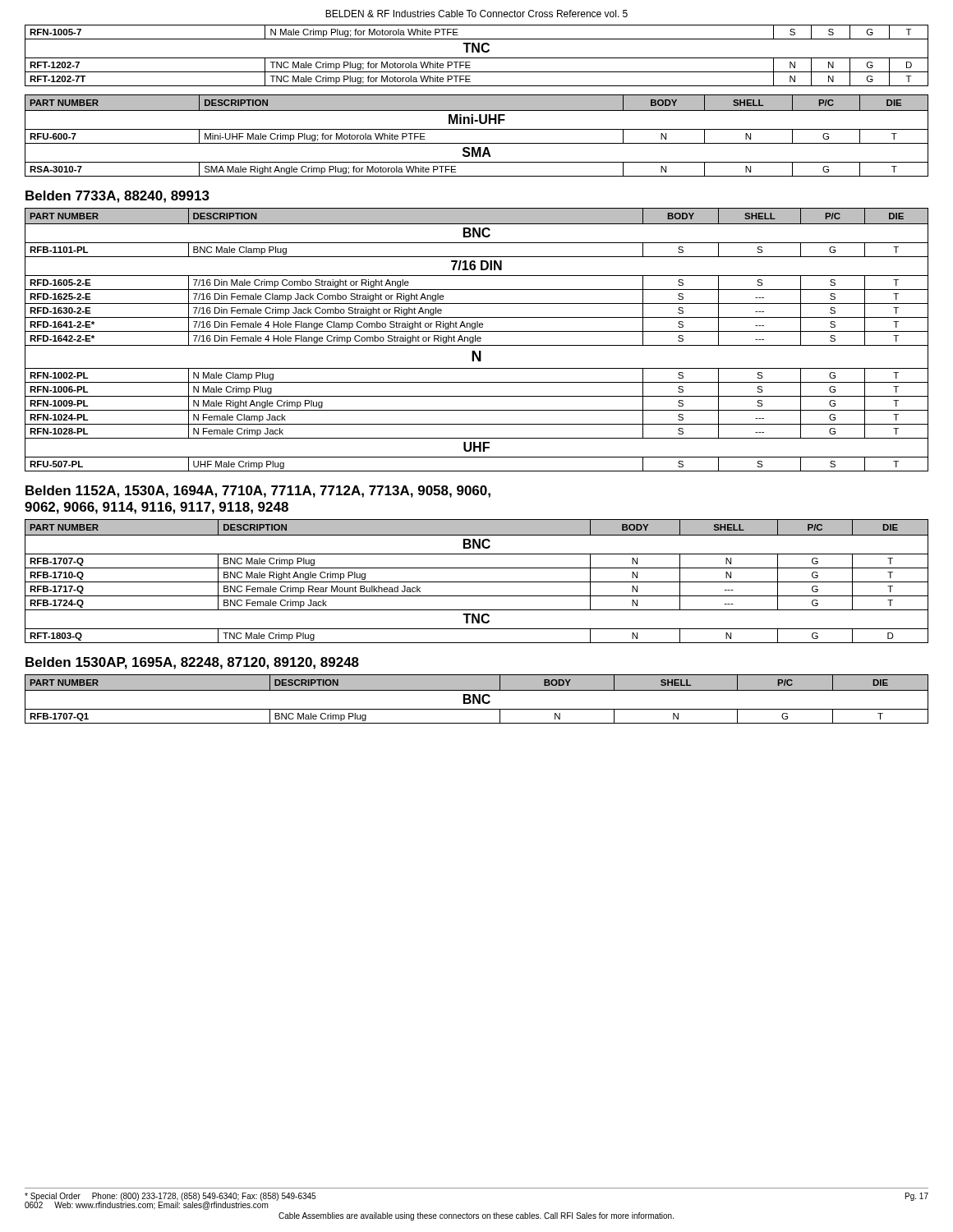Click on the section header that says "Belden 7733A, 88240, 89913"
The height and width of the screenshot is (1232, 953).
[x=117, y=196]
